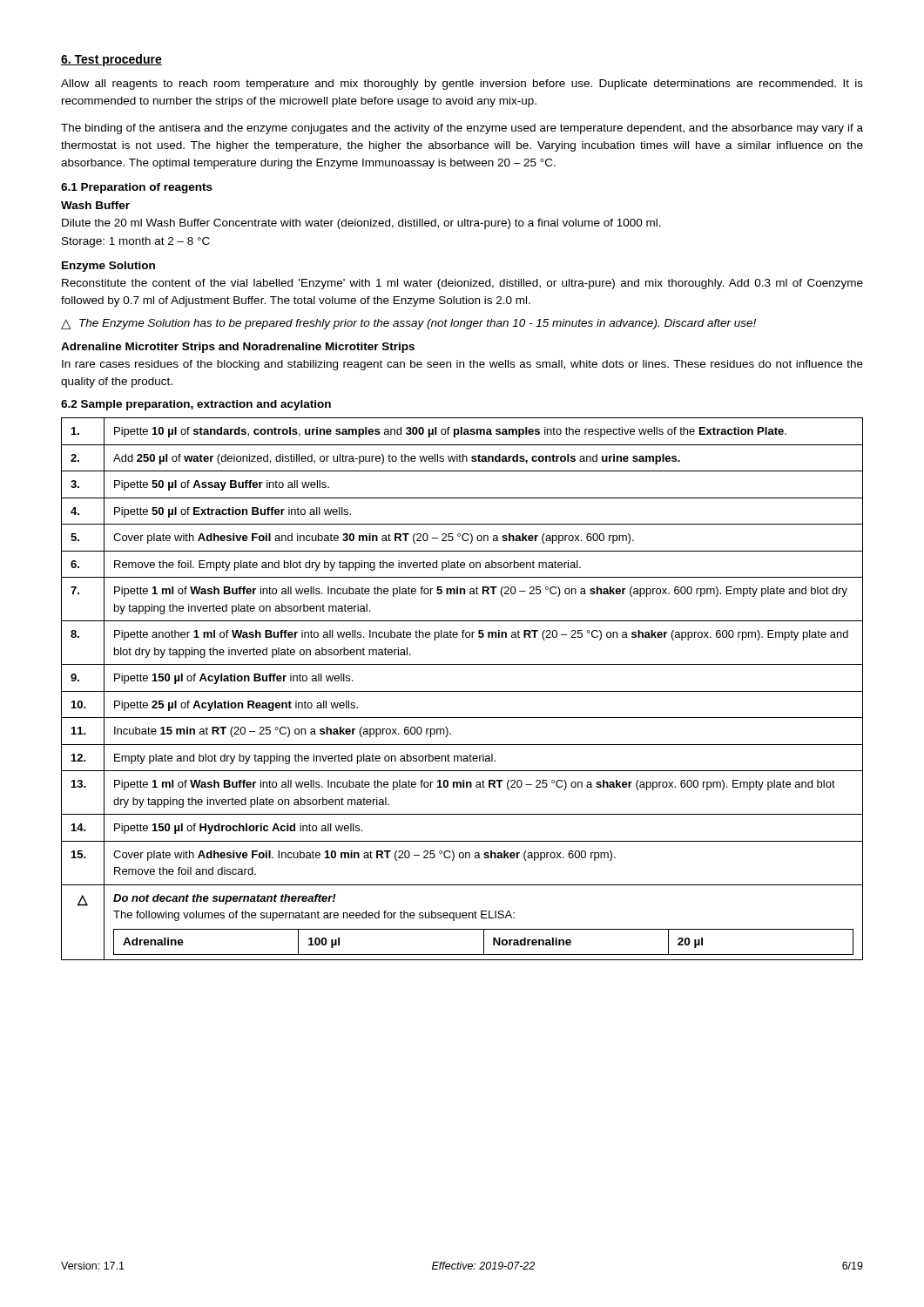
Task: Find the text block with the text "△ The Enzyme Solution"
Action: point(409,324)
